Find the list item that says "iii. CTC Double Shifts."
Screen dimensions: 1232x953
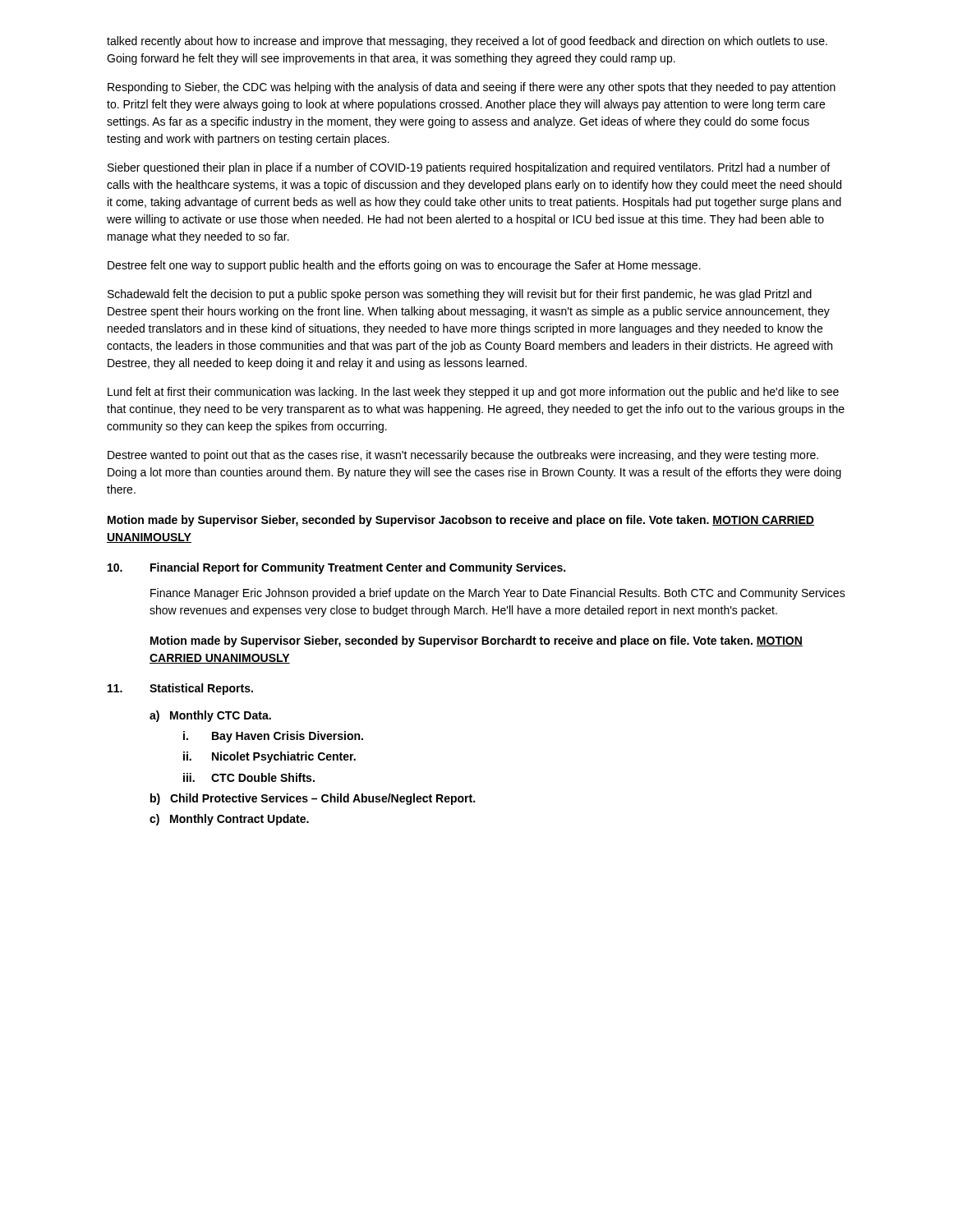249,777
